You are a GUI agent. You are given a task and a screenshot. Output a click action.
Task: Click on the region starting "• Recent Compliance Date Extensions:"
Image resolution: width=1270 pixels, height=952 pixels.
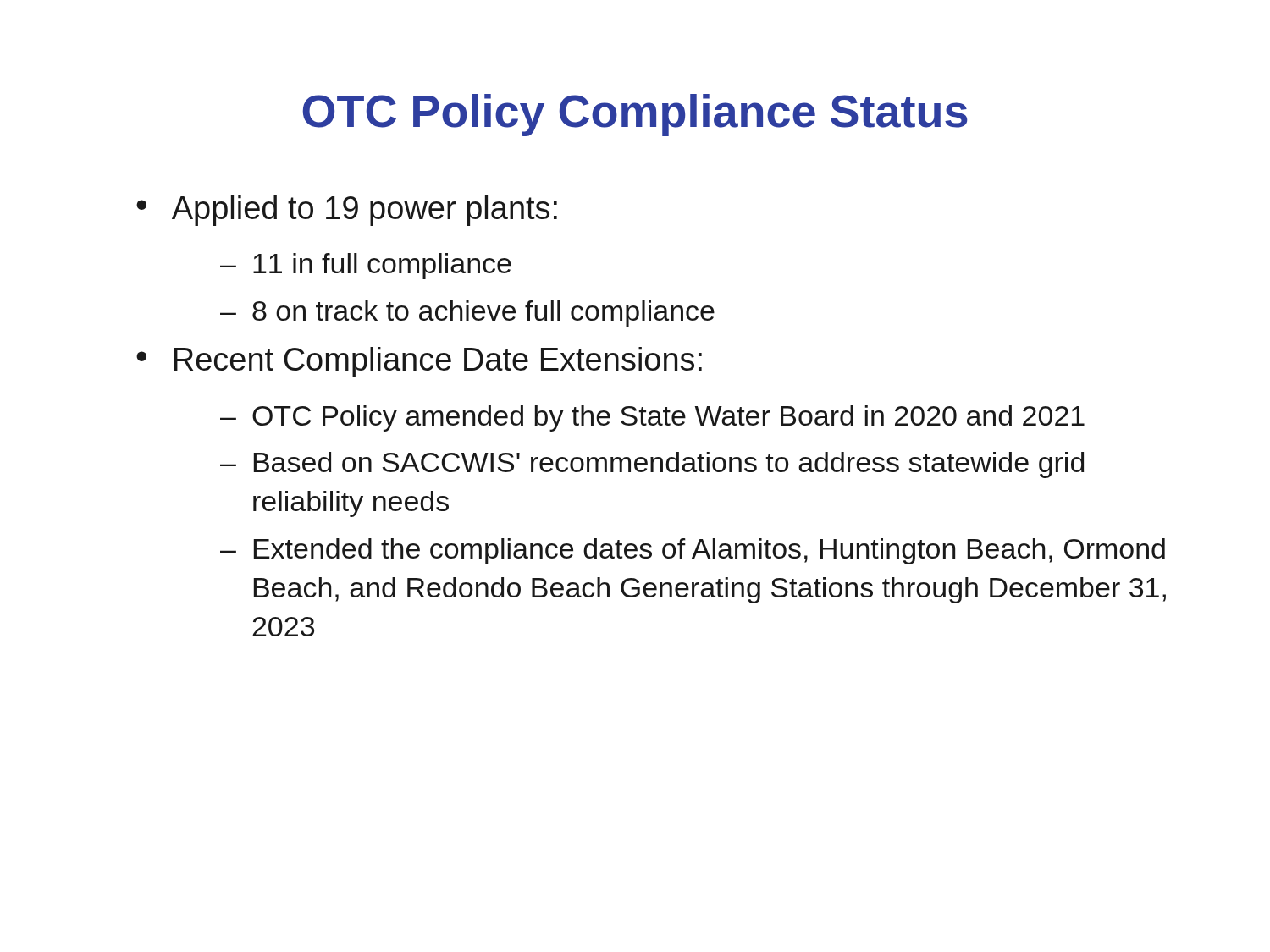pyautogui.click(x=420, y=360)
